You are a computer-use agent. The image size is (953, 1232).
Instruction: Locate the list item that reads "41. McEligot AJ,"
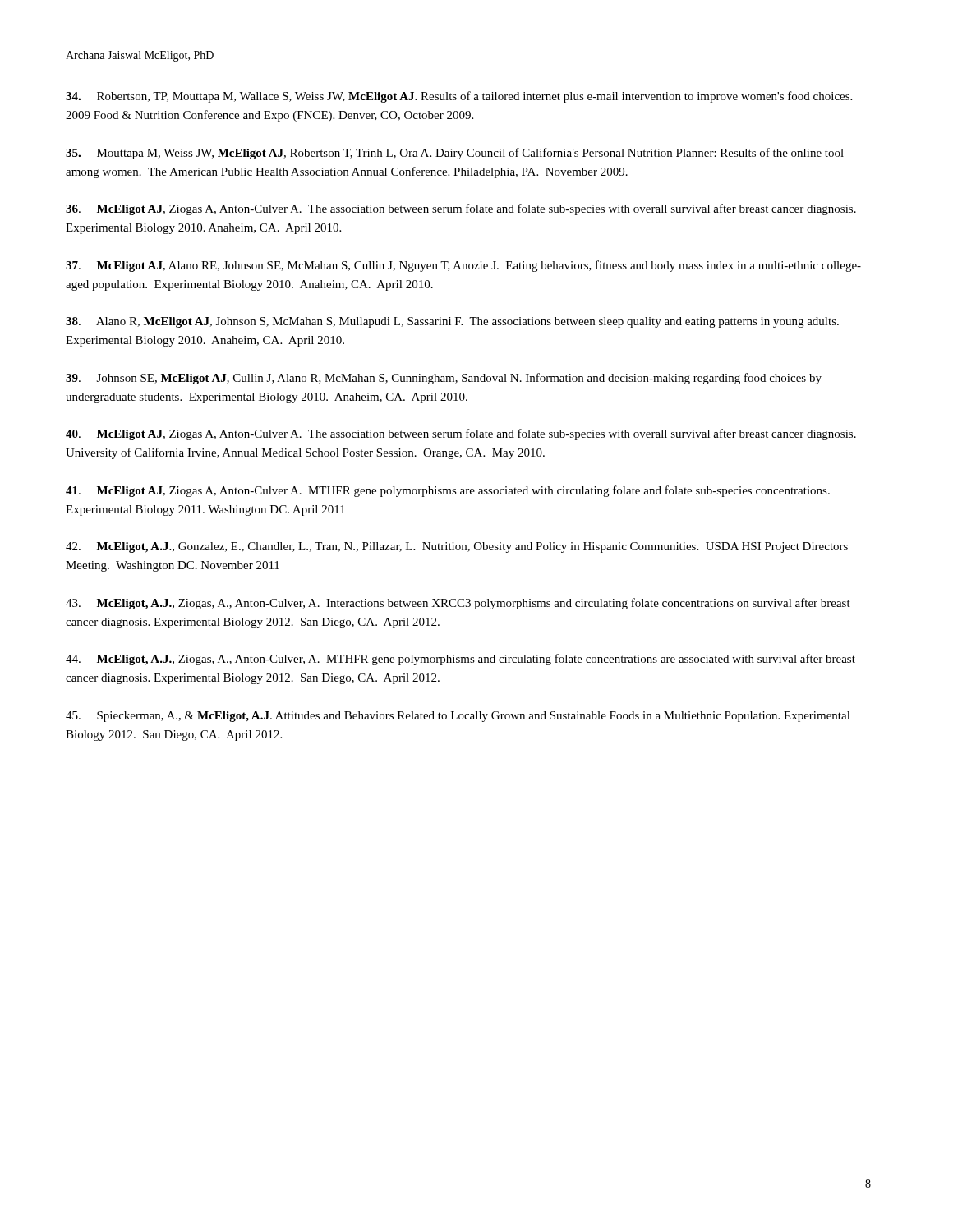450,499
